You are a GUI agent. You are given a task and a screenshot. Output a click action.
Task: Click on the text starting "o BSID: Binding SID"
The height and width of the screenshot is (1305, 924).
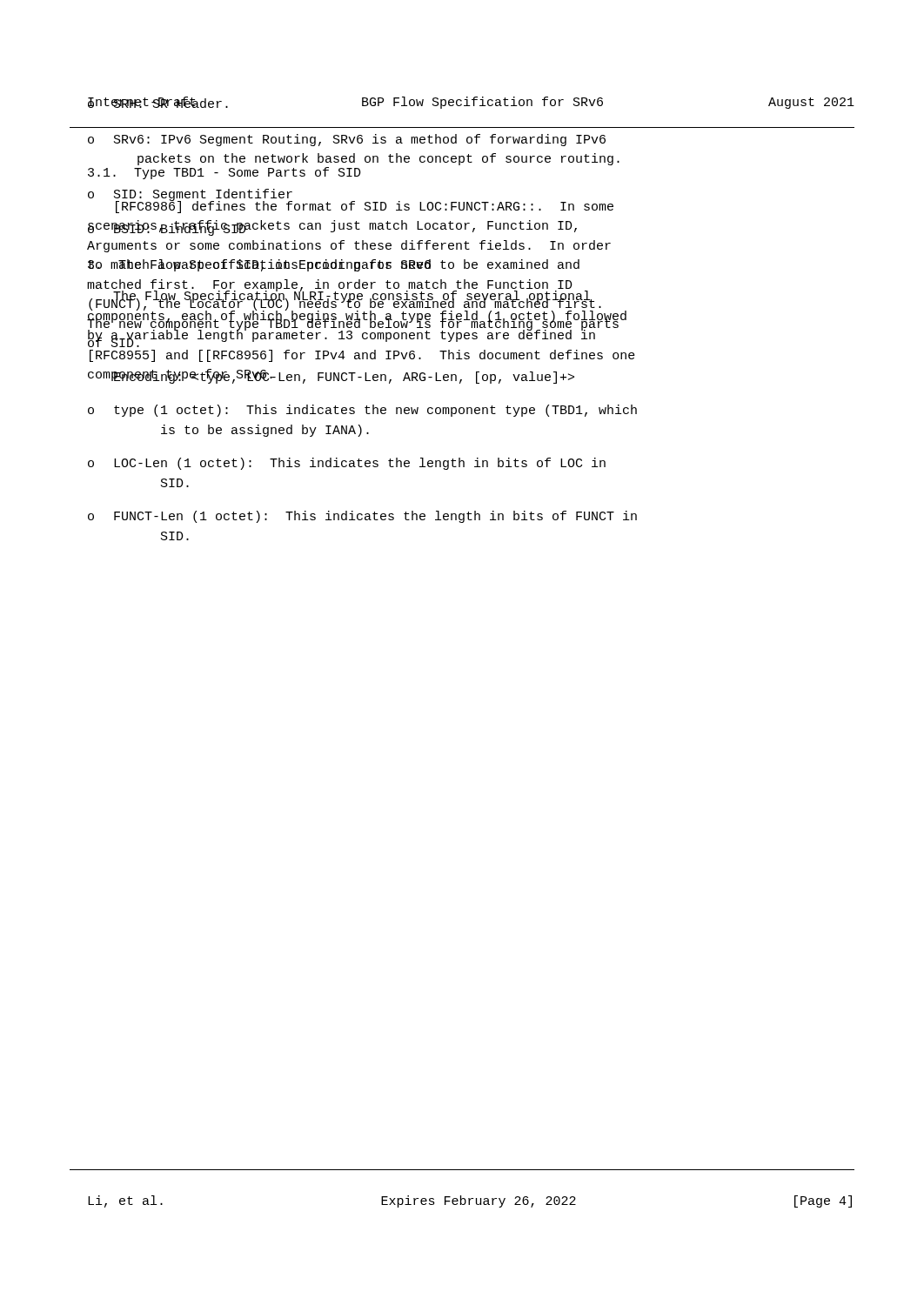(471, 231)
